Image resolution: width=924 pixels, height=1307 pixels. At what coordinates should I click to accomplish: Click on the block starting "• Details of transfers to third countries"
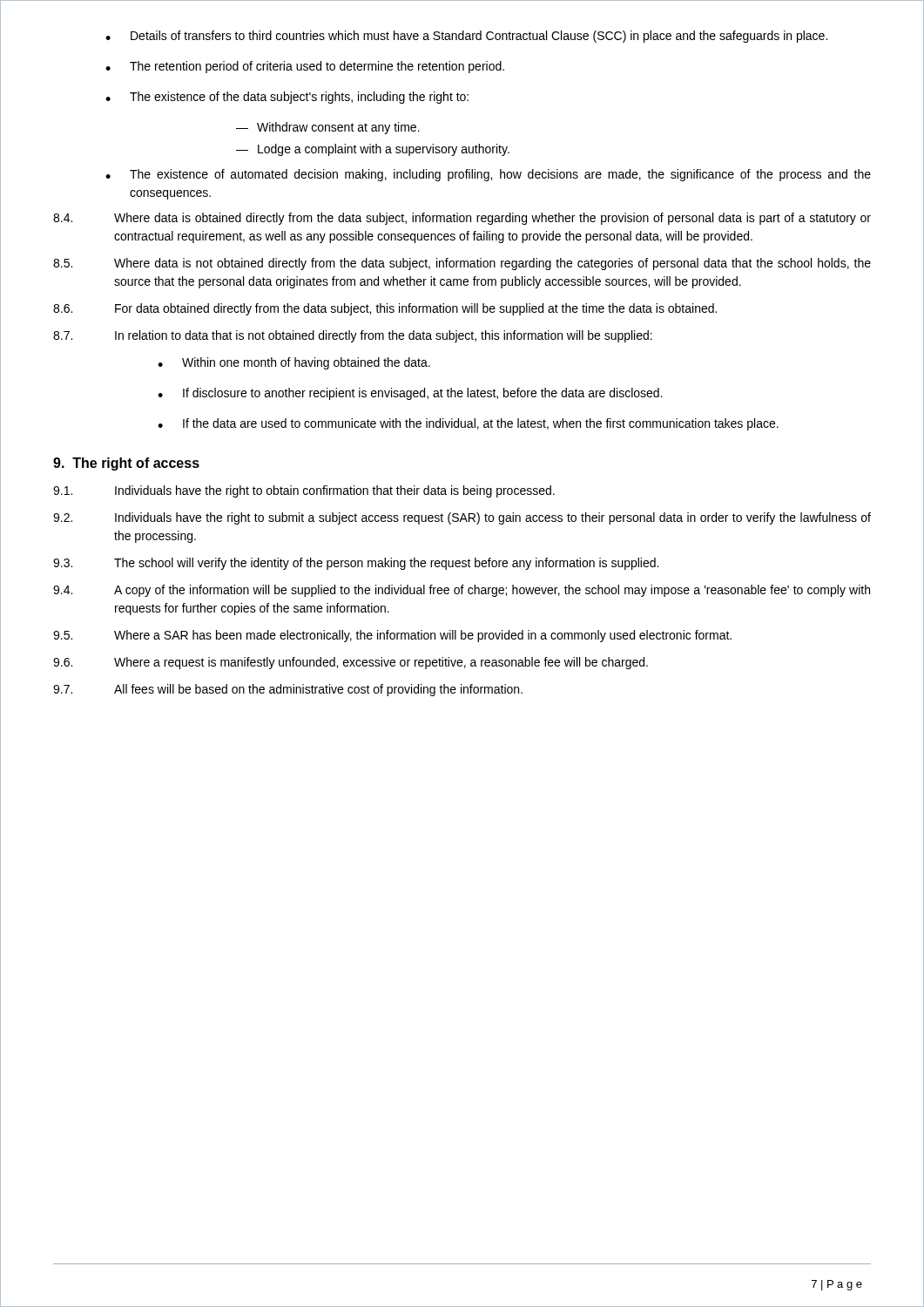(488, 39)
